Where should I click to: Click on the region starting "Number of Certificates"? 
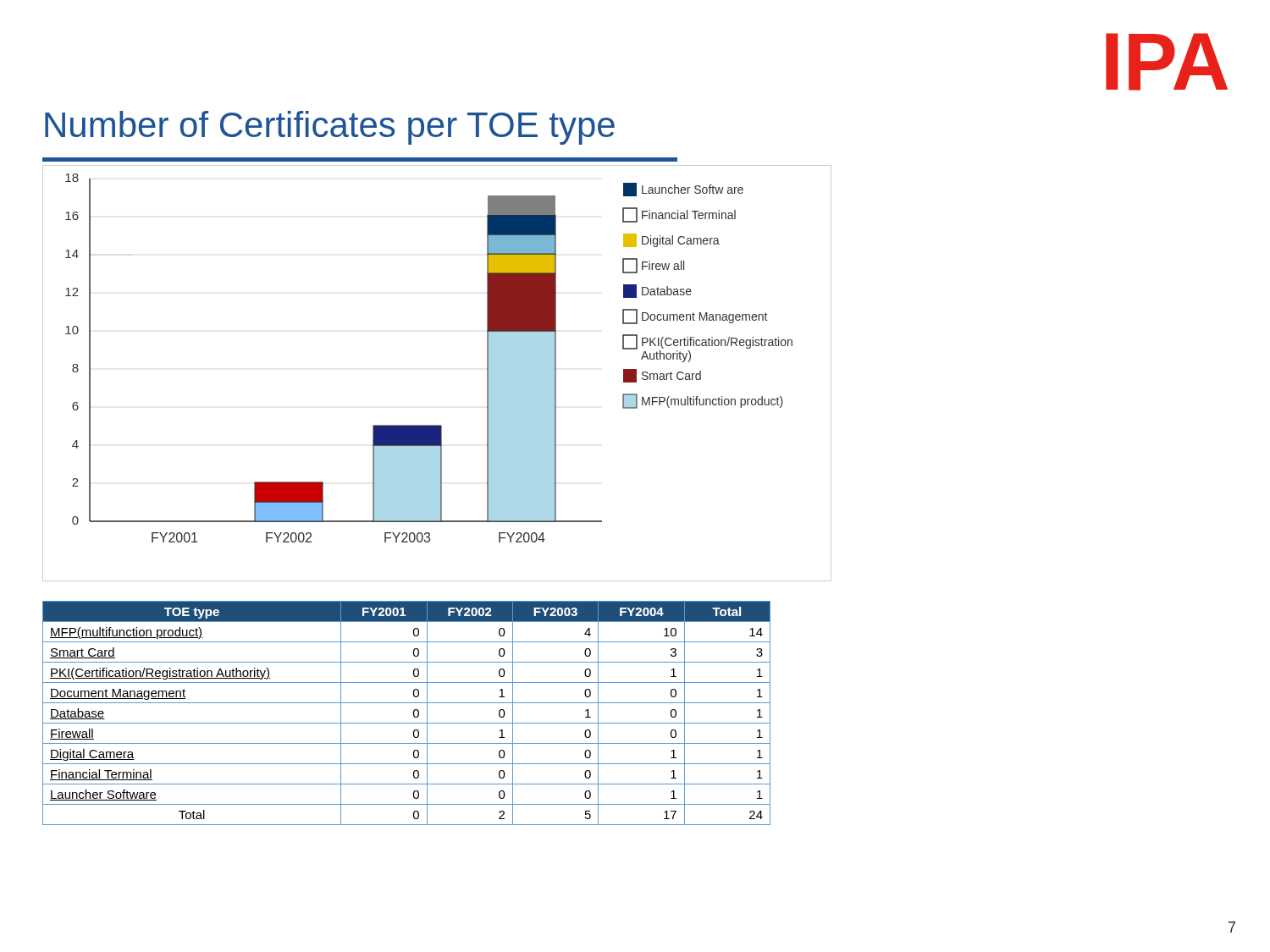360,128
